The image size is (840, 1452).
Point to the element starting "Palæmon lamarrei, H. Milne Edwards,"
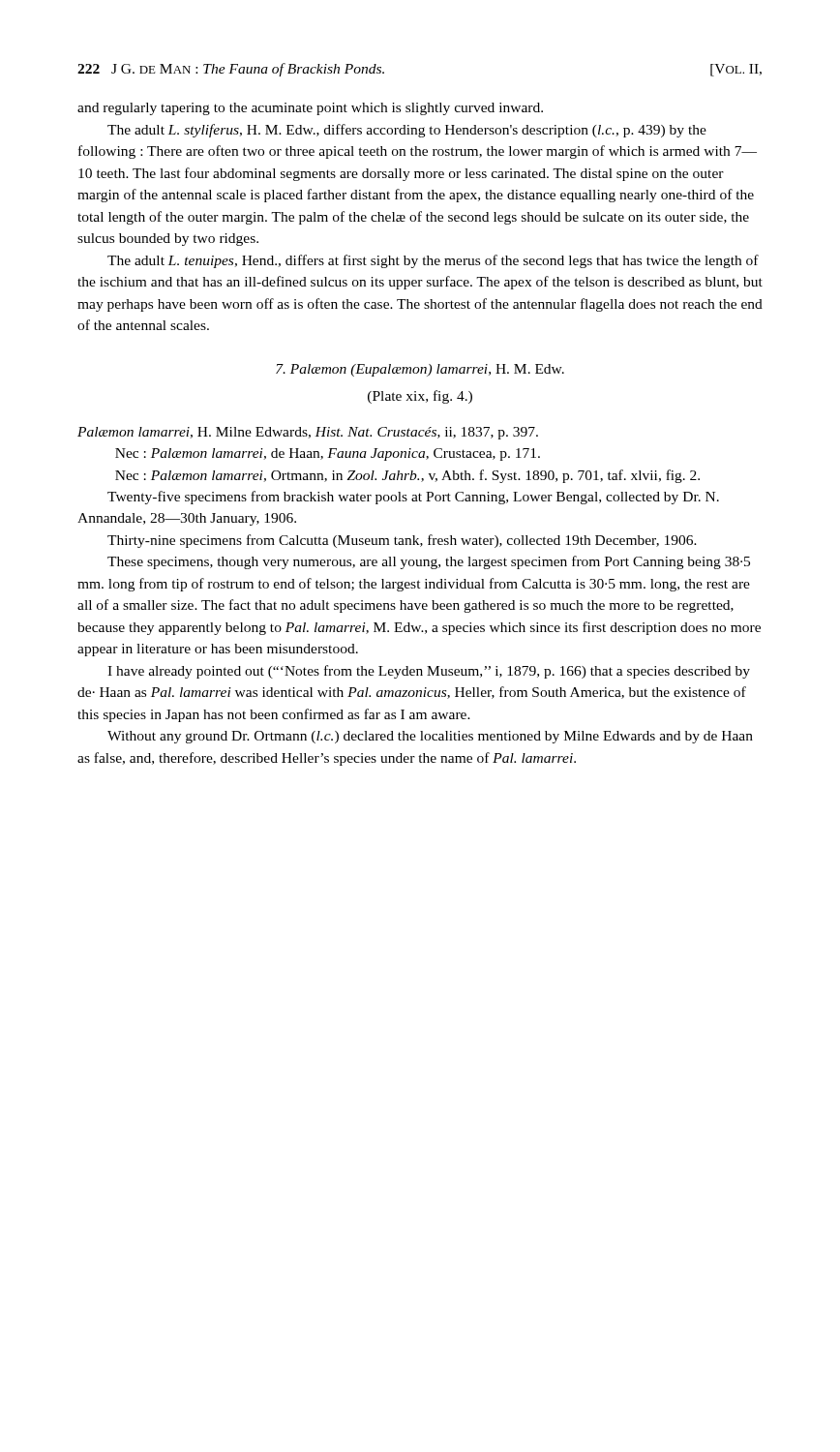point(420,453)
